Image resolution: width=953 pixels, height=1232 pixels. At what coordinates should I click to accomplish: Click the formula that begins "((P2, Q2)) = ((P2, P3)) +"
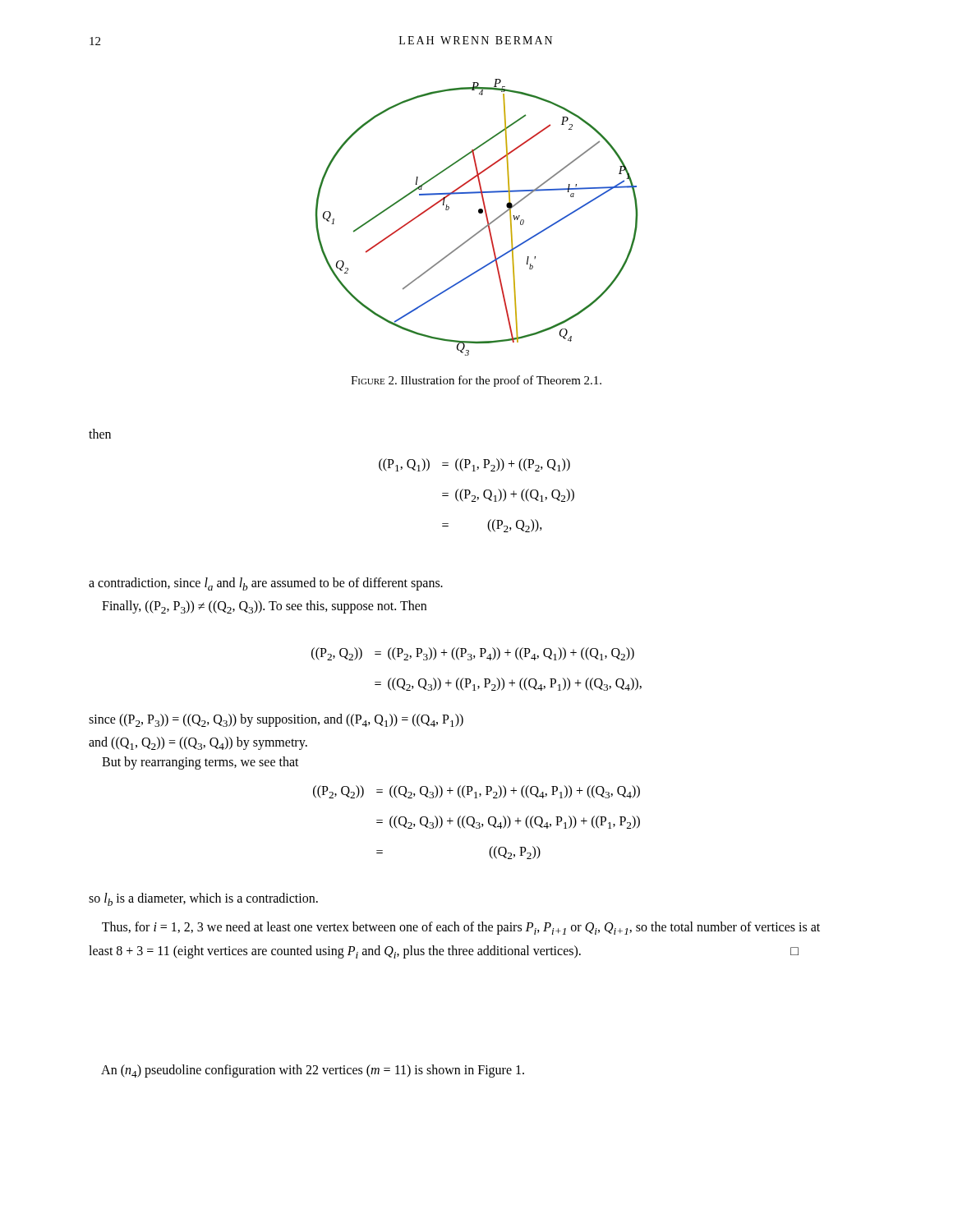pyautogui.click(x=476, y=669)
